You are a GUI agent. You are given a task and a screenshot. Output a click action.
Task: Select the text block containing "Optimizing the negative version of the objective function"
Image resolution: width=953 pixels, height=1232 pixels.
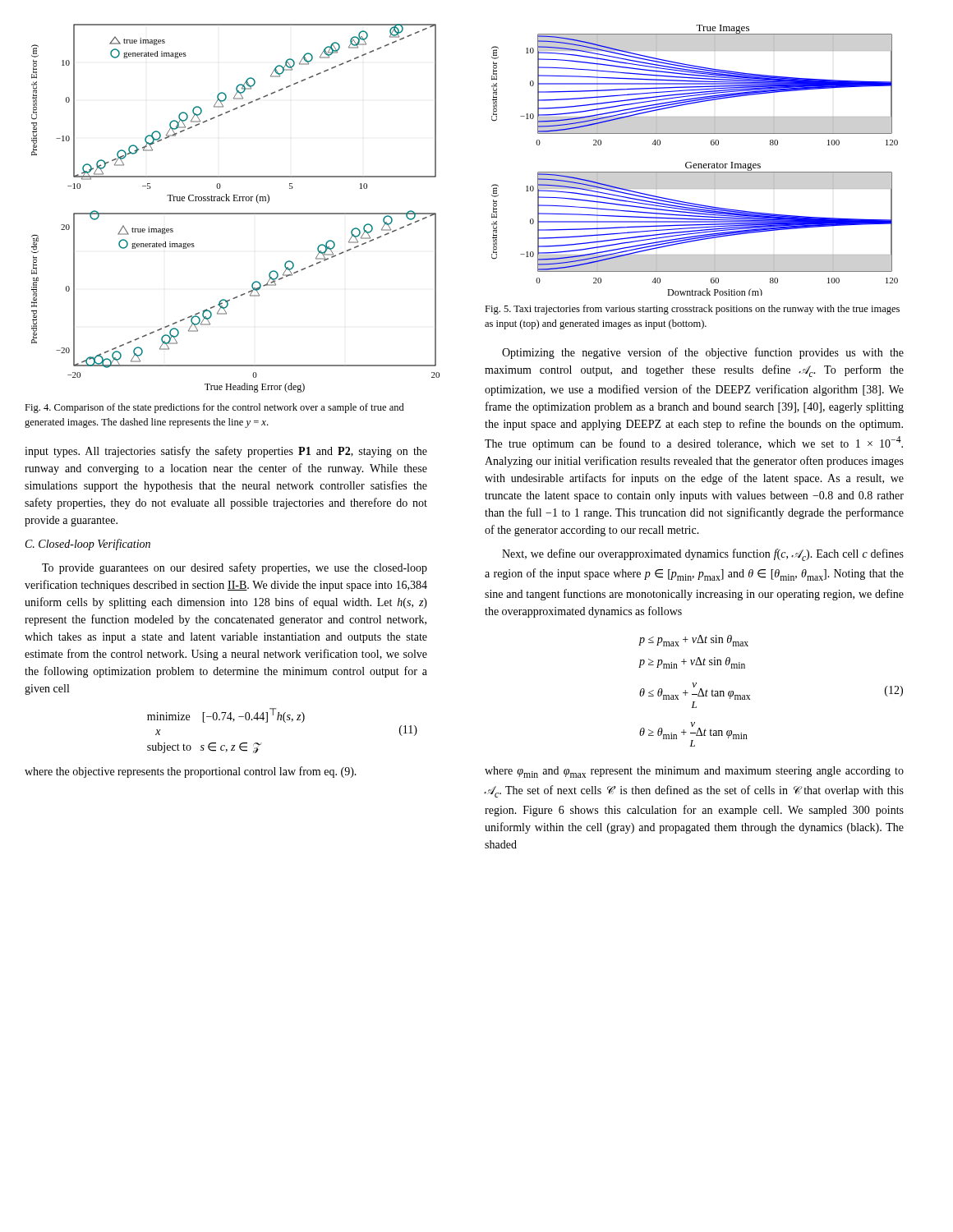694,482
